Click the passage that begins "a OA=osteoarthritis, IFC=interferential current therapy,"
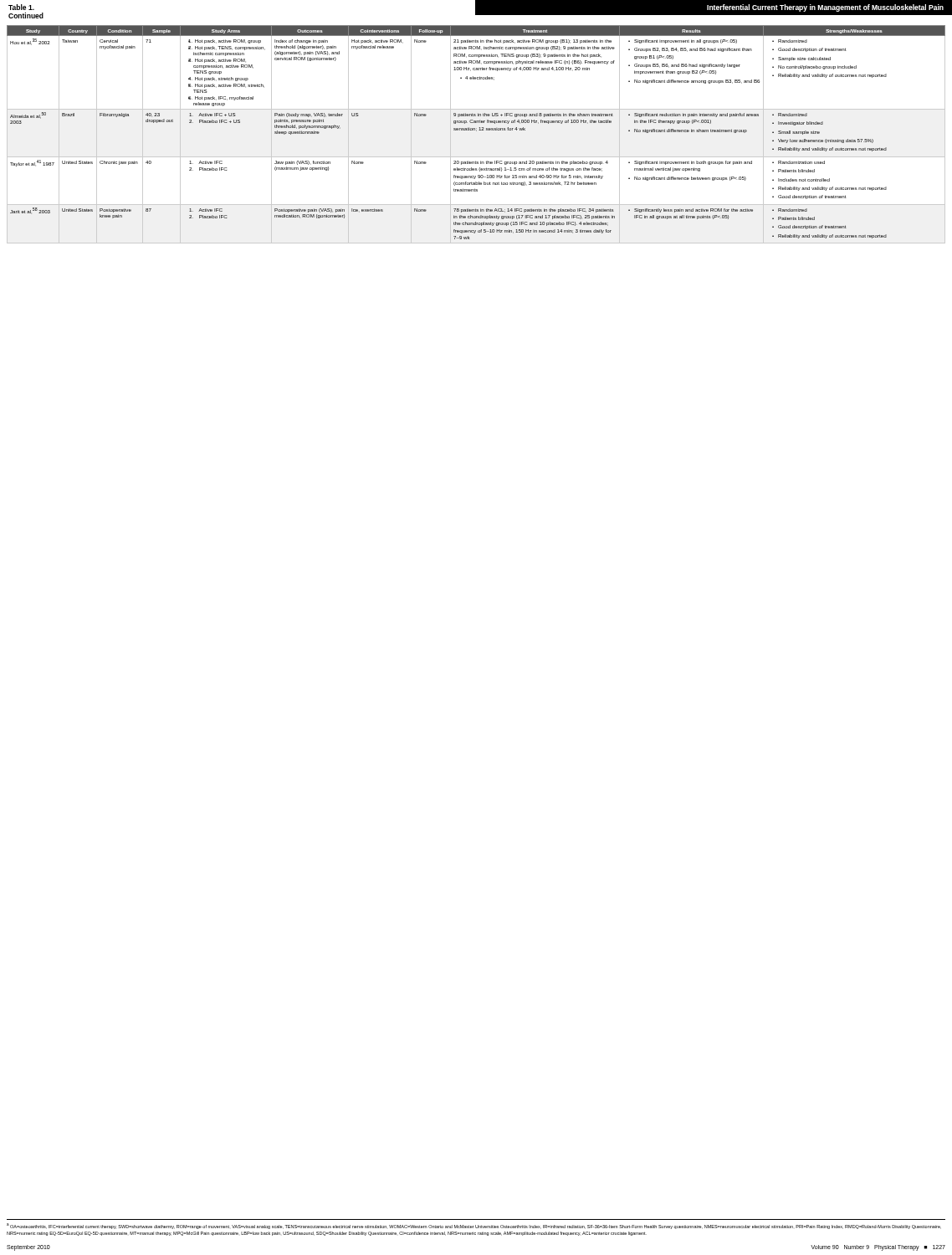The height and width of the screenshot is (1255, 952). [474, 1229]
